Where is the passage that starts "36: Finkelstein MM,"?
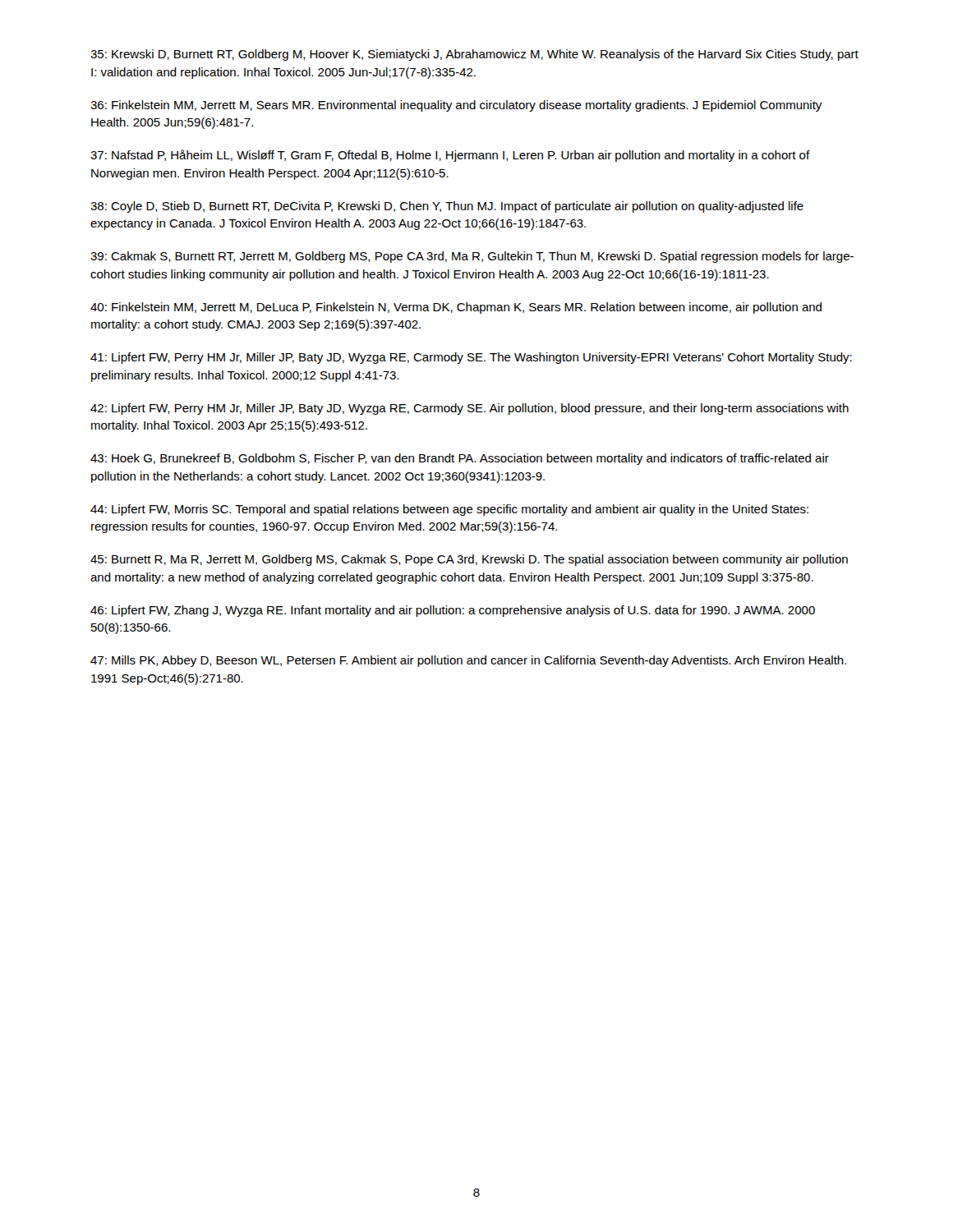953x1232 pixels. (456, 113)
